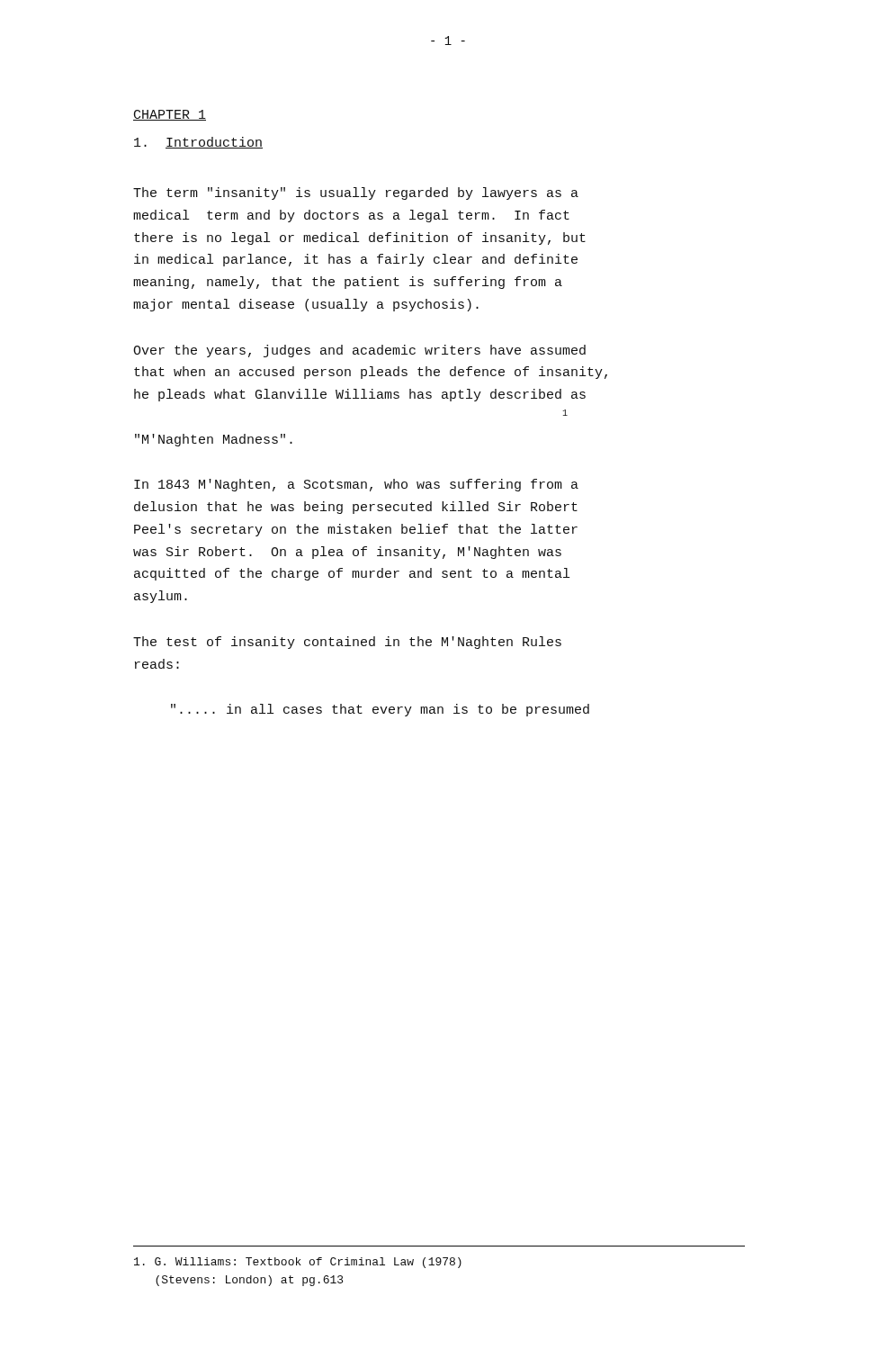
Task: Find the region starting "The test of insanity"
Action: (348, 654)
